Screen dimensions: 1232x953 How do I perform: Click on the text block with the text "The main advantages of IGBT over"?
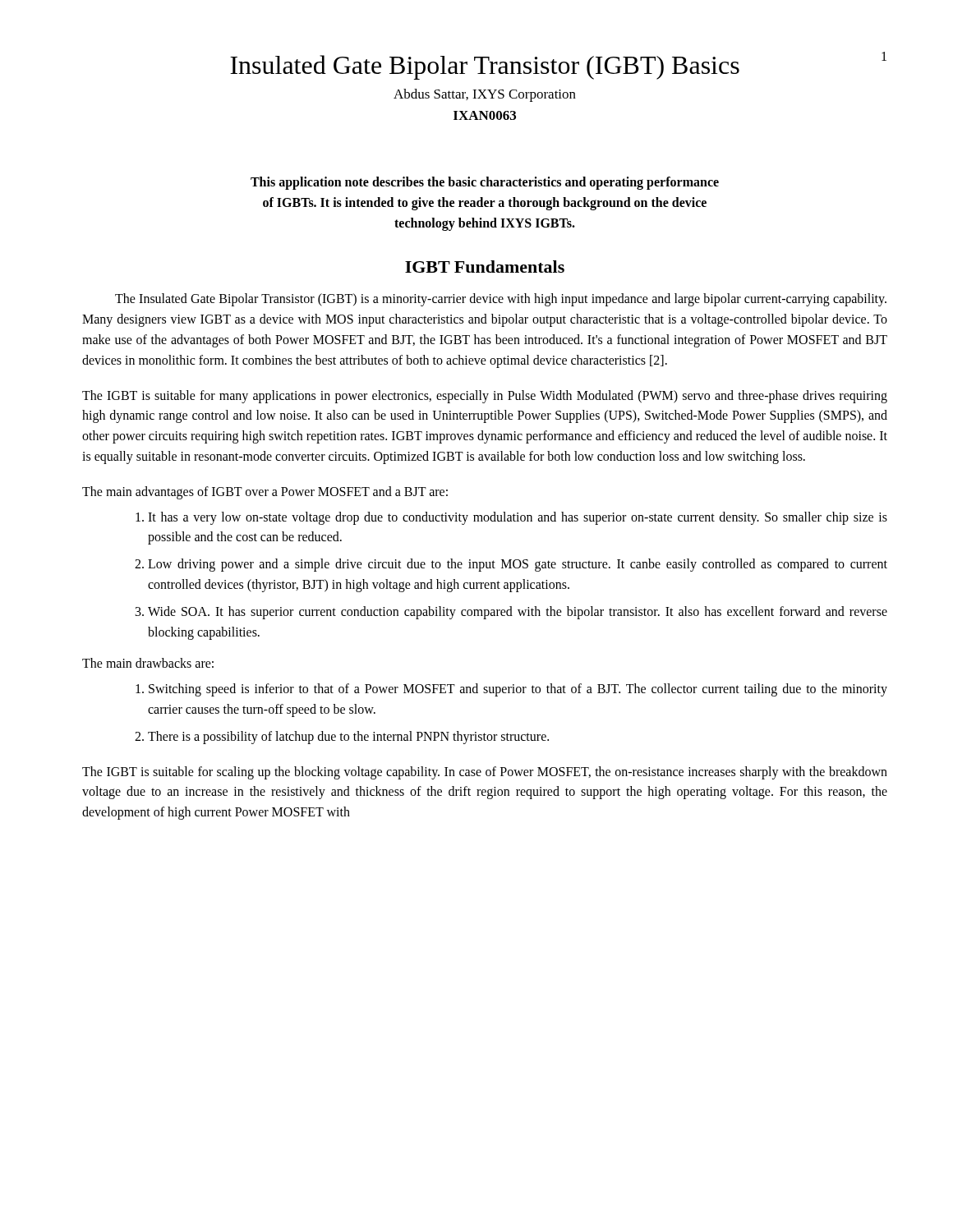tap(265, 491)
